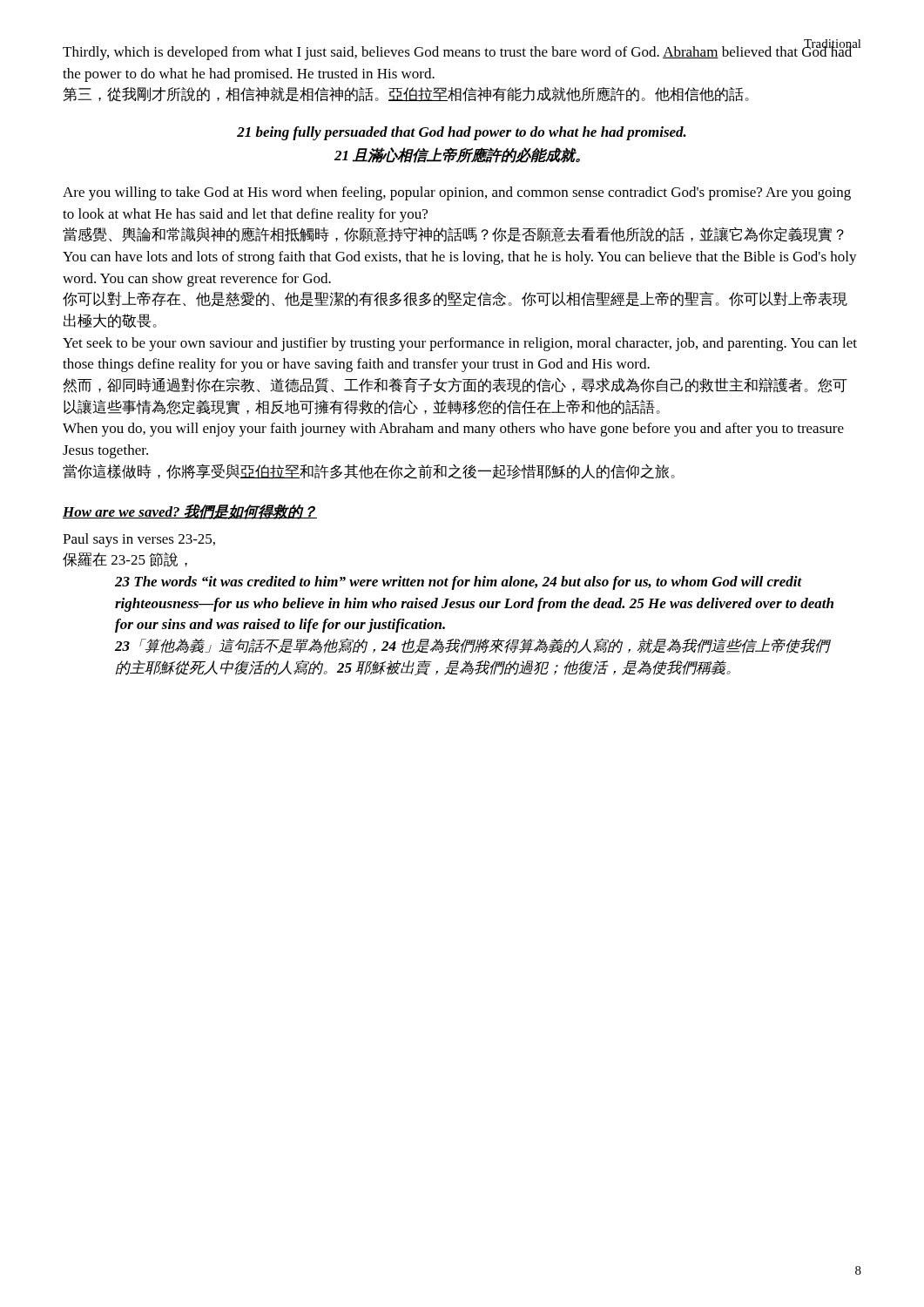Navigate to the text block starting "21 being fully persuaded that God had"
This screenshot has height=1307, width=924.
point(462,144)
